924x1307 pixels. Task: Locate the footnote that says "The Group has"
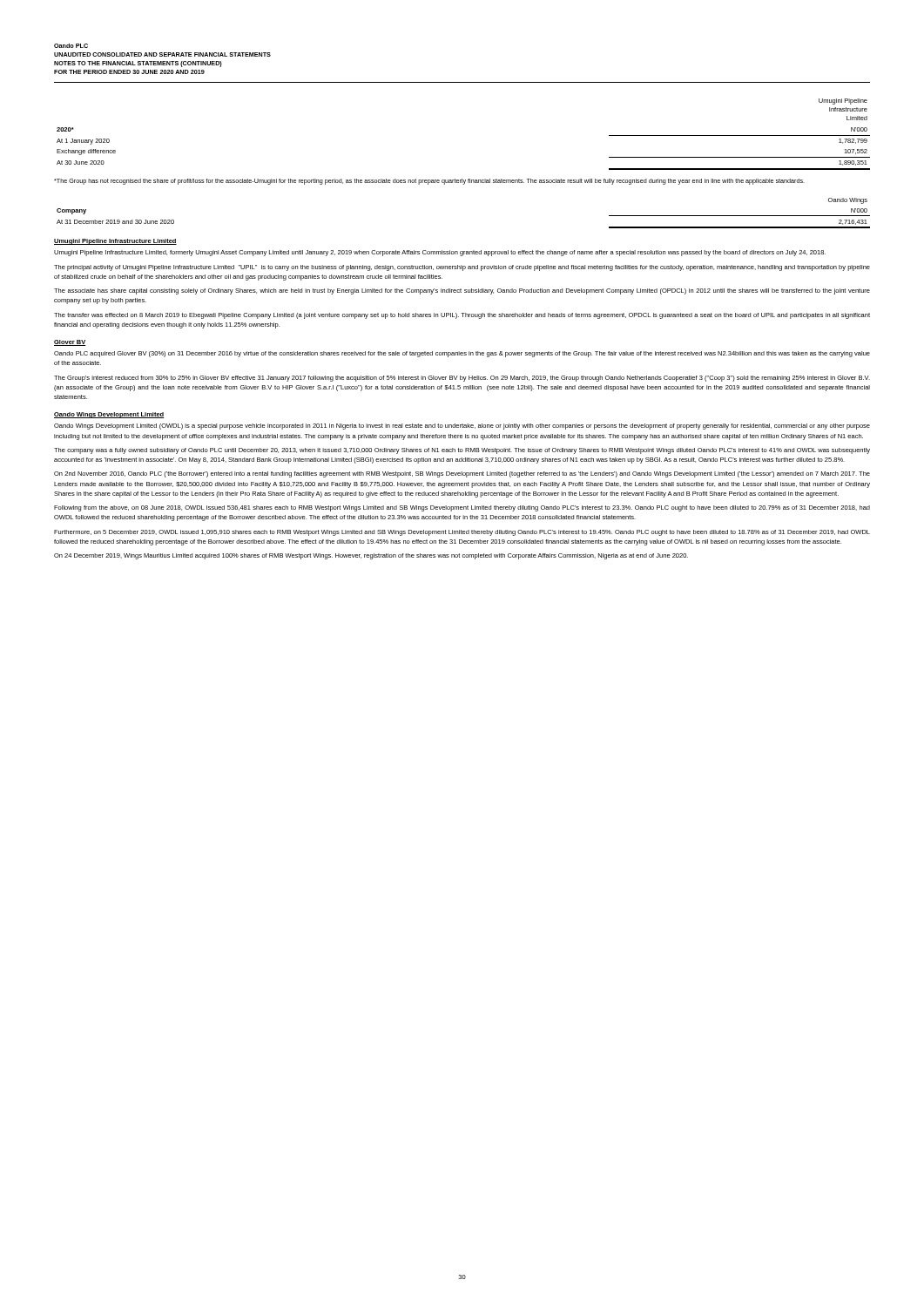(x=429, y=180)
